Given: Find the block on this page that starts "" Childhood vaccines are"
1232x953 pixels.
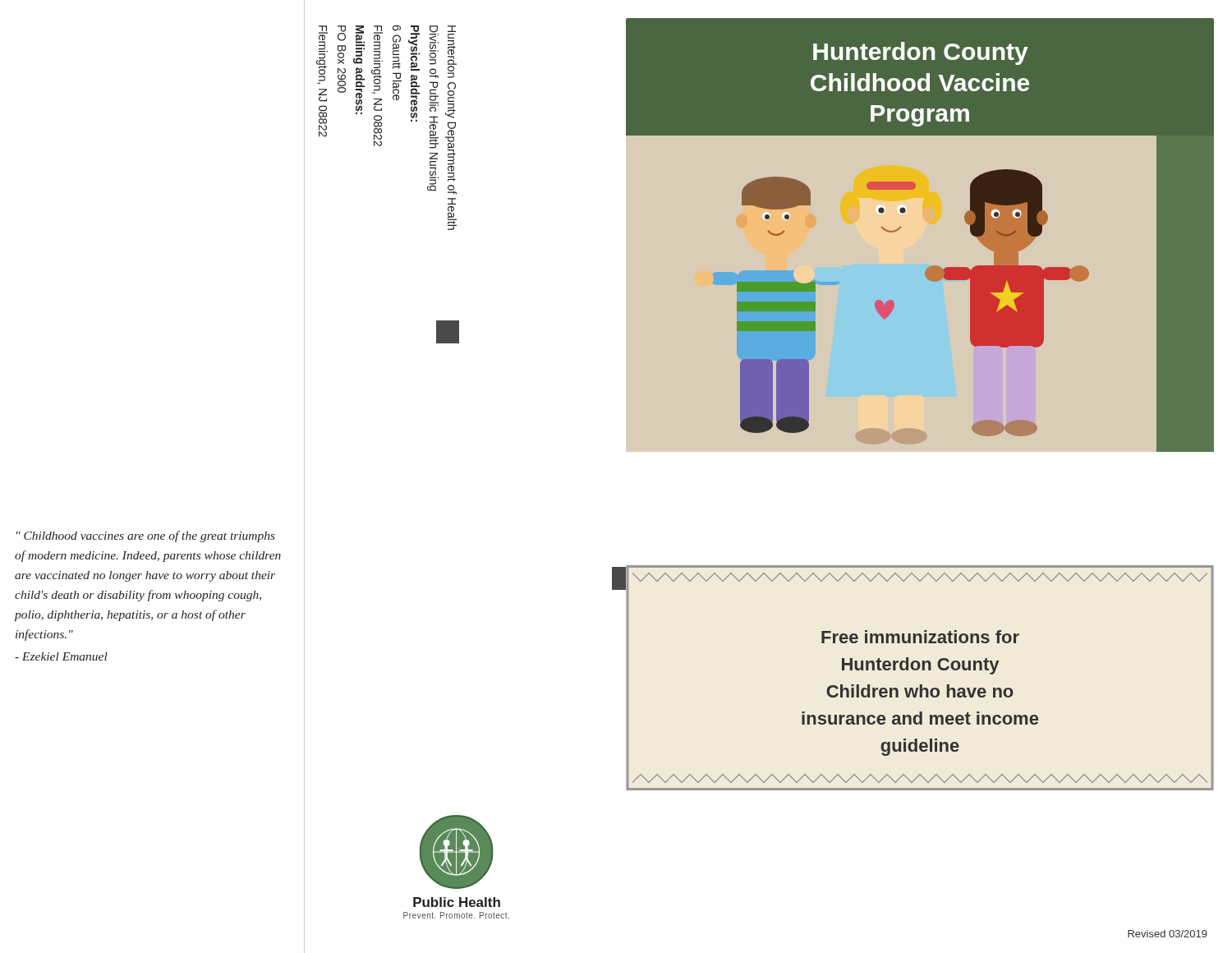Looking at the screenshot, I should (150, 594).
